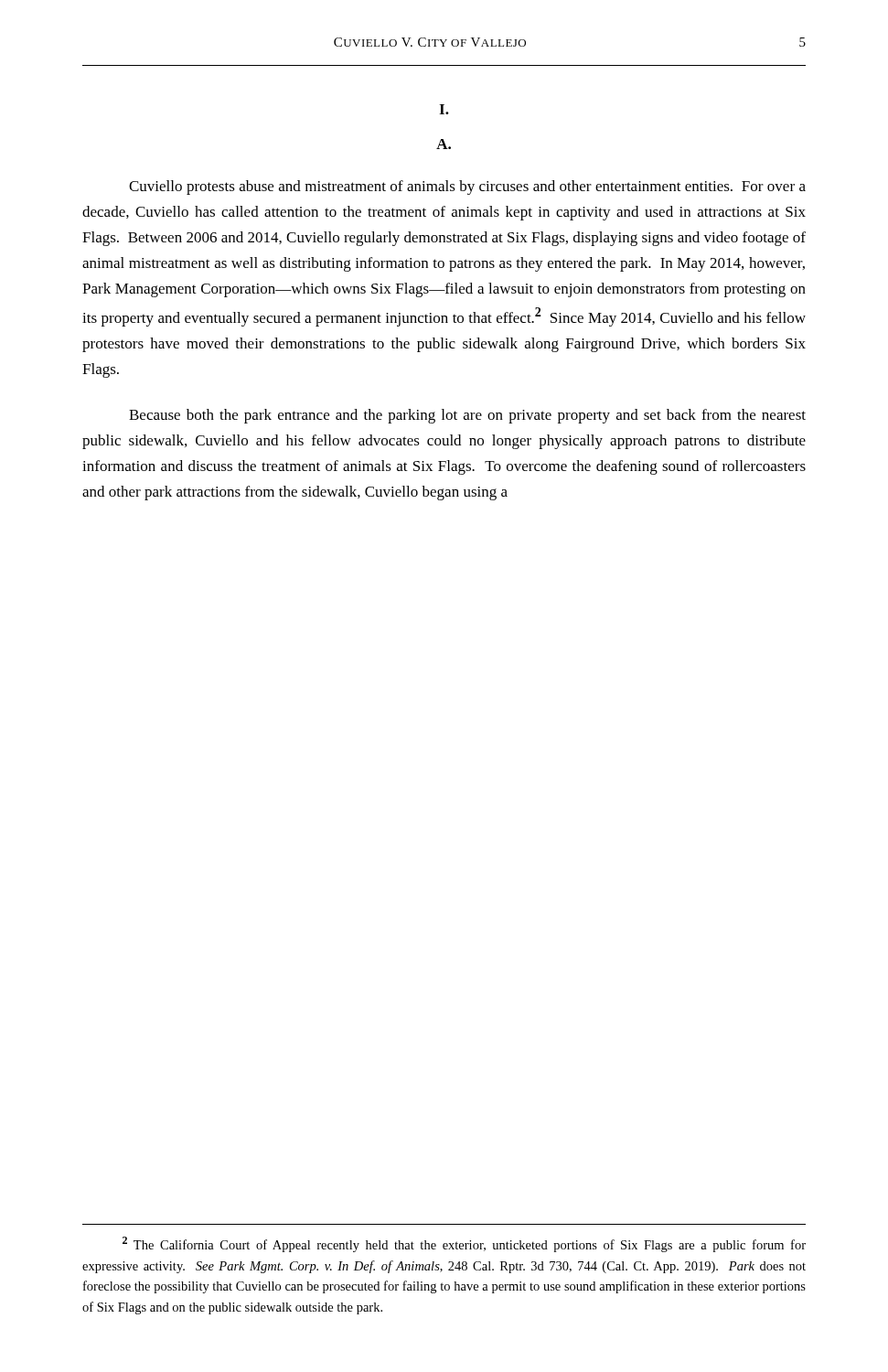Where is the passage that starts "2 The California Court"?
Image resolution: width=888 pixels, height=1372 pixels.
click(x=444, y=1275)
